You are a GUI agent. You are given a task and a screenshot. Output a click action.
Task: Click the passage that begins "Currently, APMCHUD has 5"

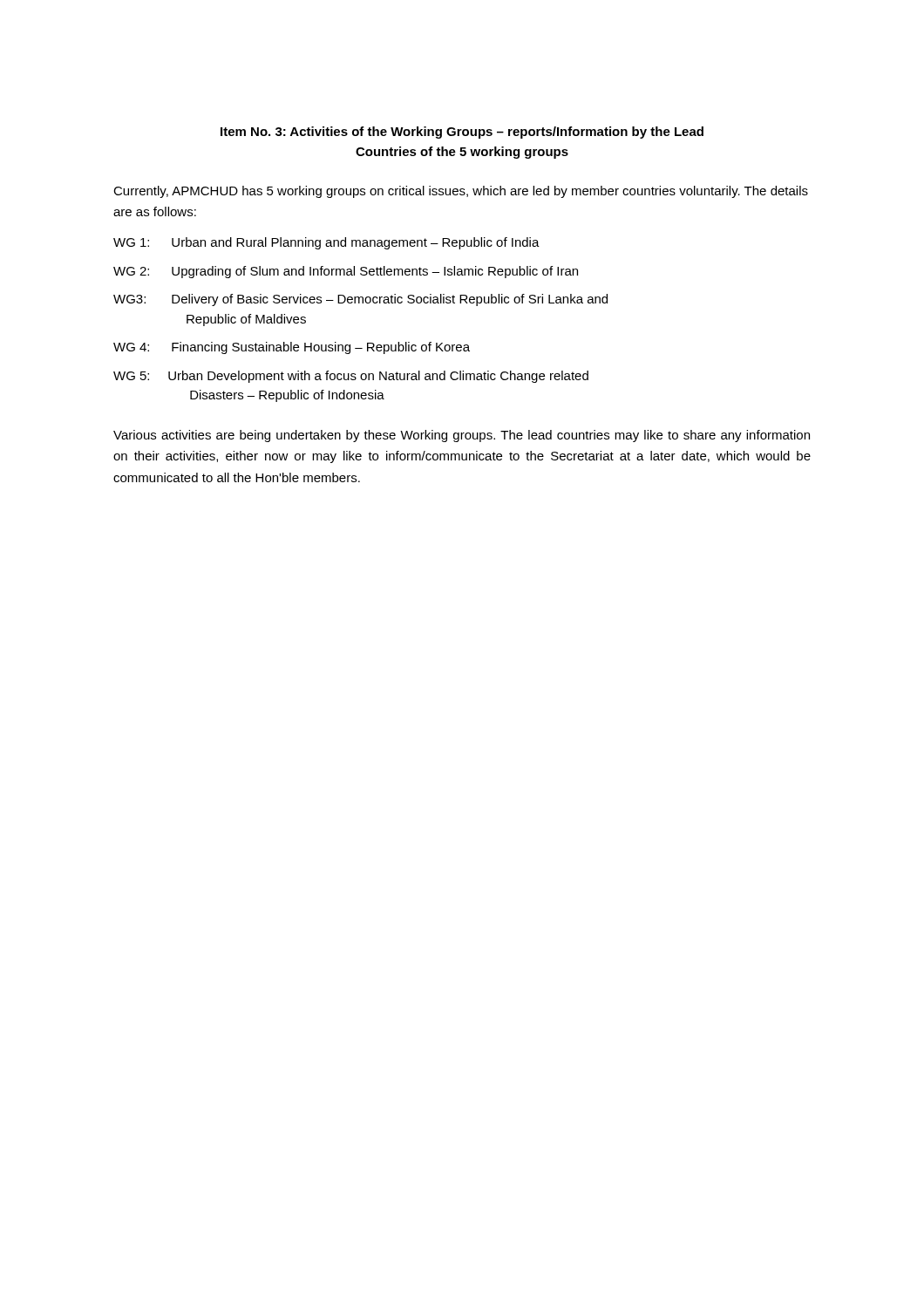pos(461,201)
